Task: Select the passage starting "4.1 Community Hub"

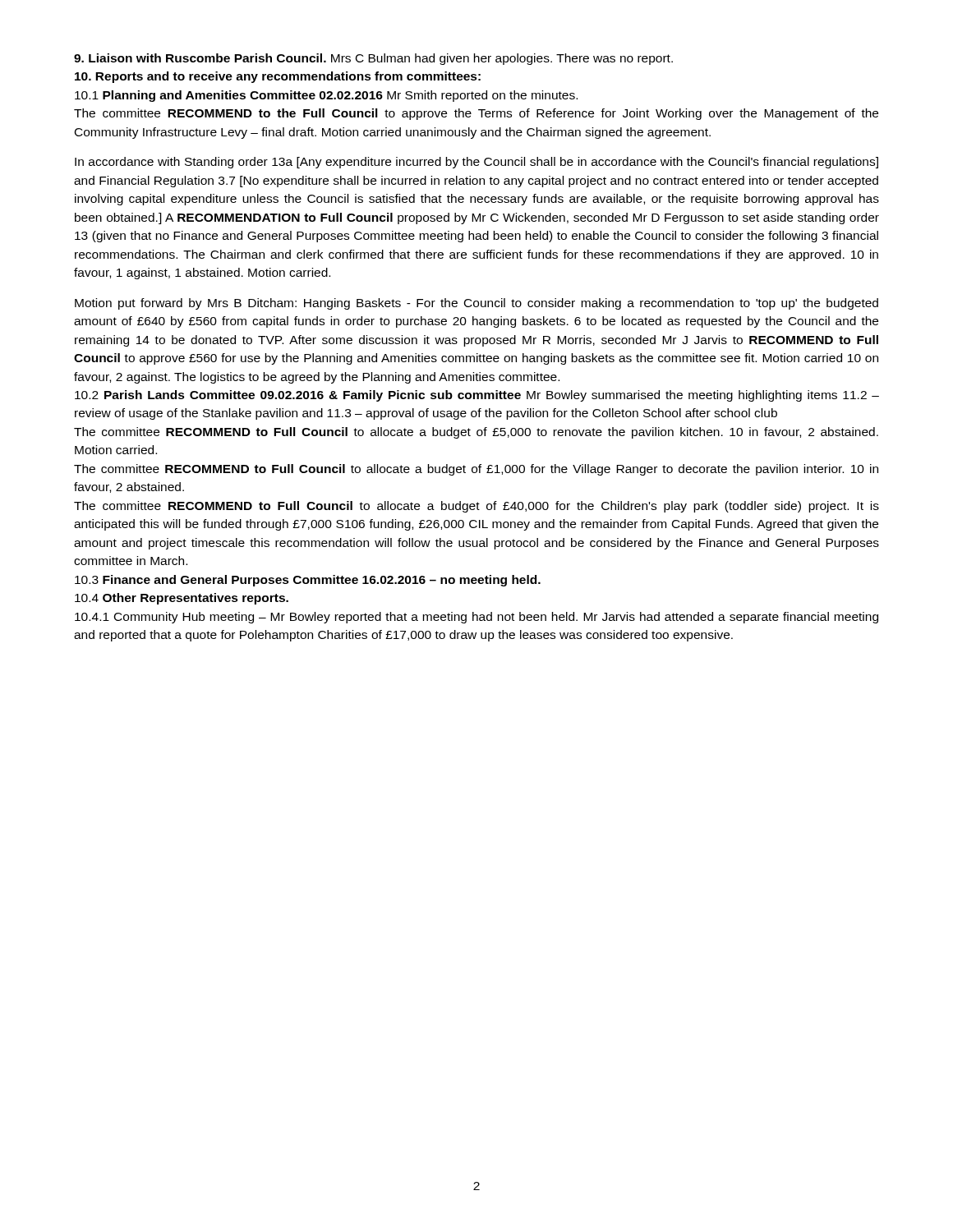Action: [x=476, y=626]
